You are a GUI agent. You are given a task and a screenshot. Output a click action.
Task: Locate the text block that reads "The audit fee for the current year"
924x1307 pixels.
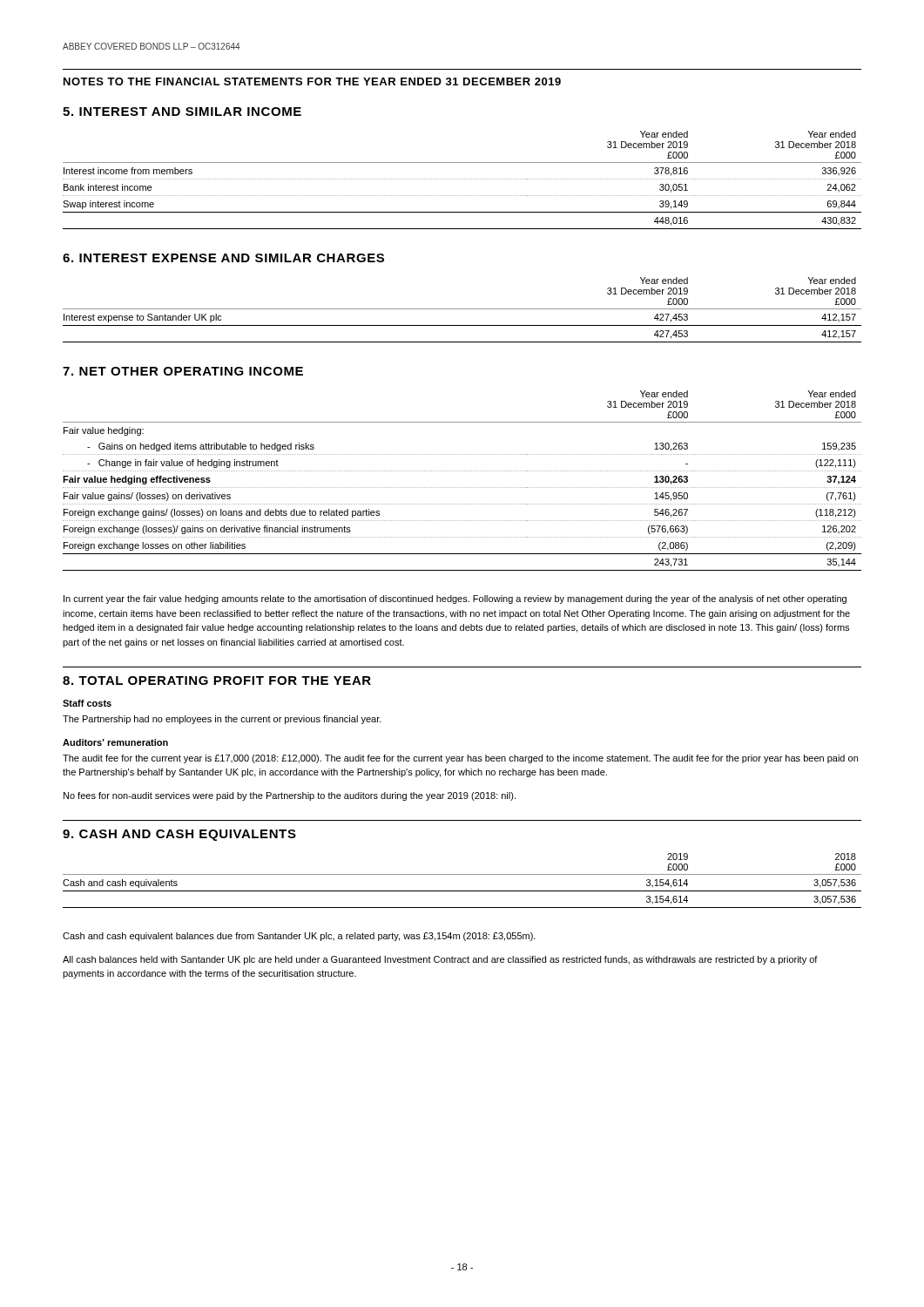[x=461, y=765]
